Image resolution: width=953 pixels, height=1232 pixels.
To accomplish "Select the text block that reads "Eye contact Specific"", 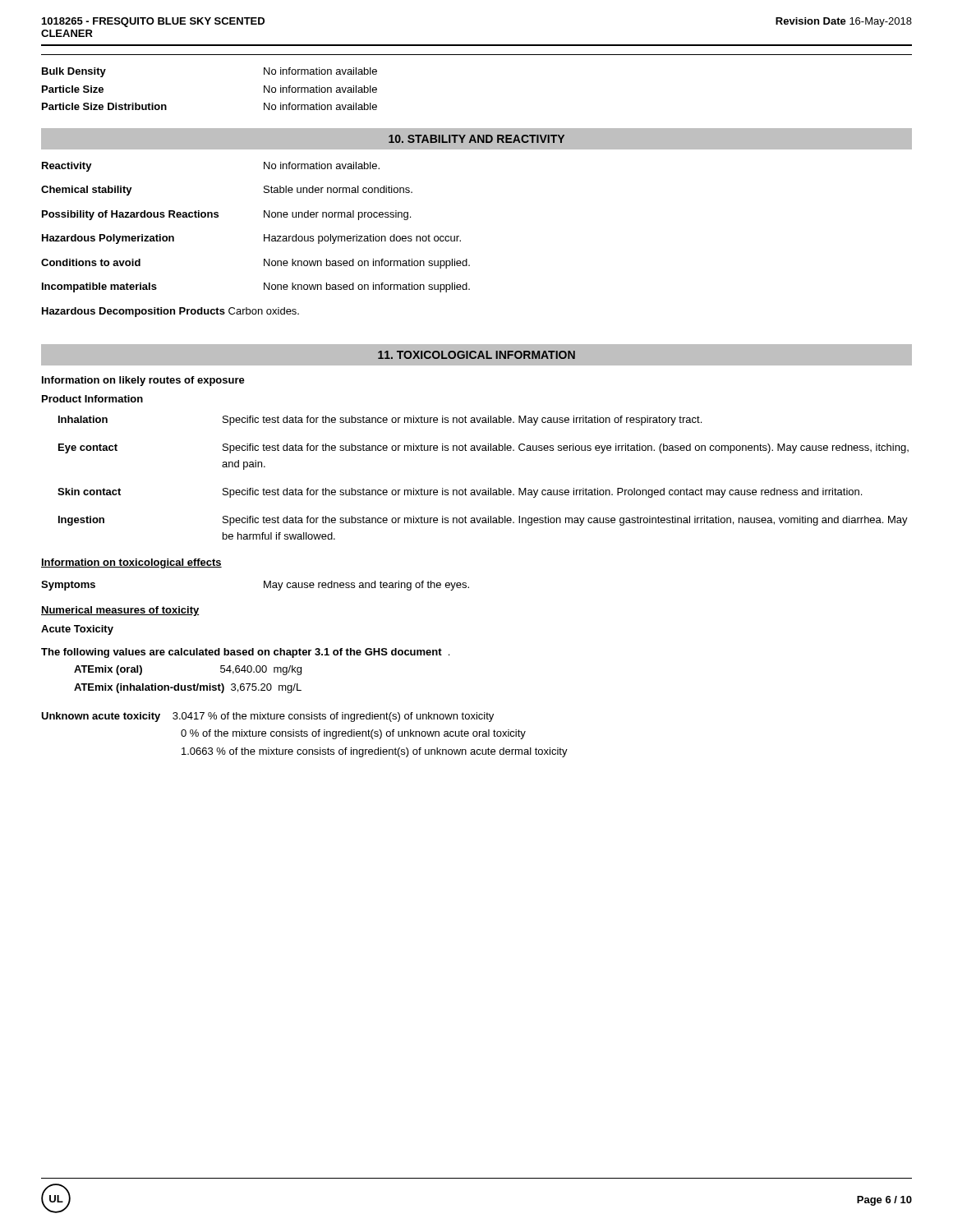I will coord(476,456).
